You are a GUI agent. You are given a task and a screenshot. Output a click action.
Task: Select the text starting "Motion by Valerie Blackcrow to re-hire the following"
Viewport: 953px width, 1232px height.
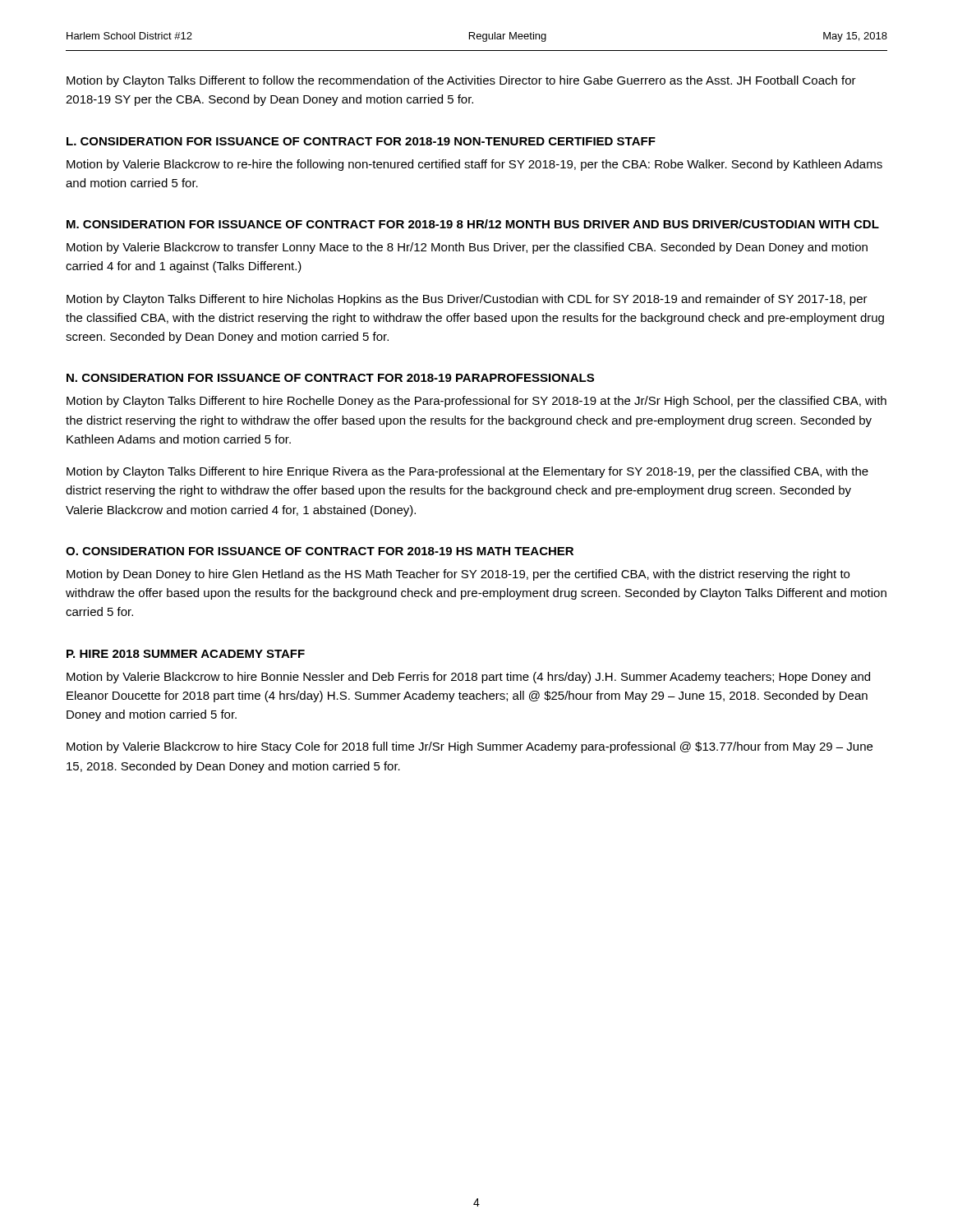(x=474, y=173)
